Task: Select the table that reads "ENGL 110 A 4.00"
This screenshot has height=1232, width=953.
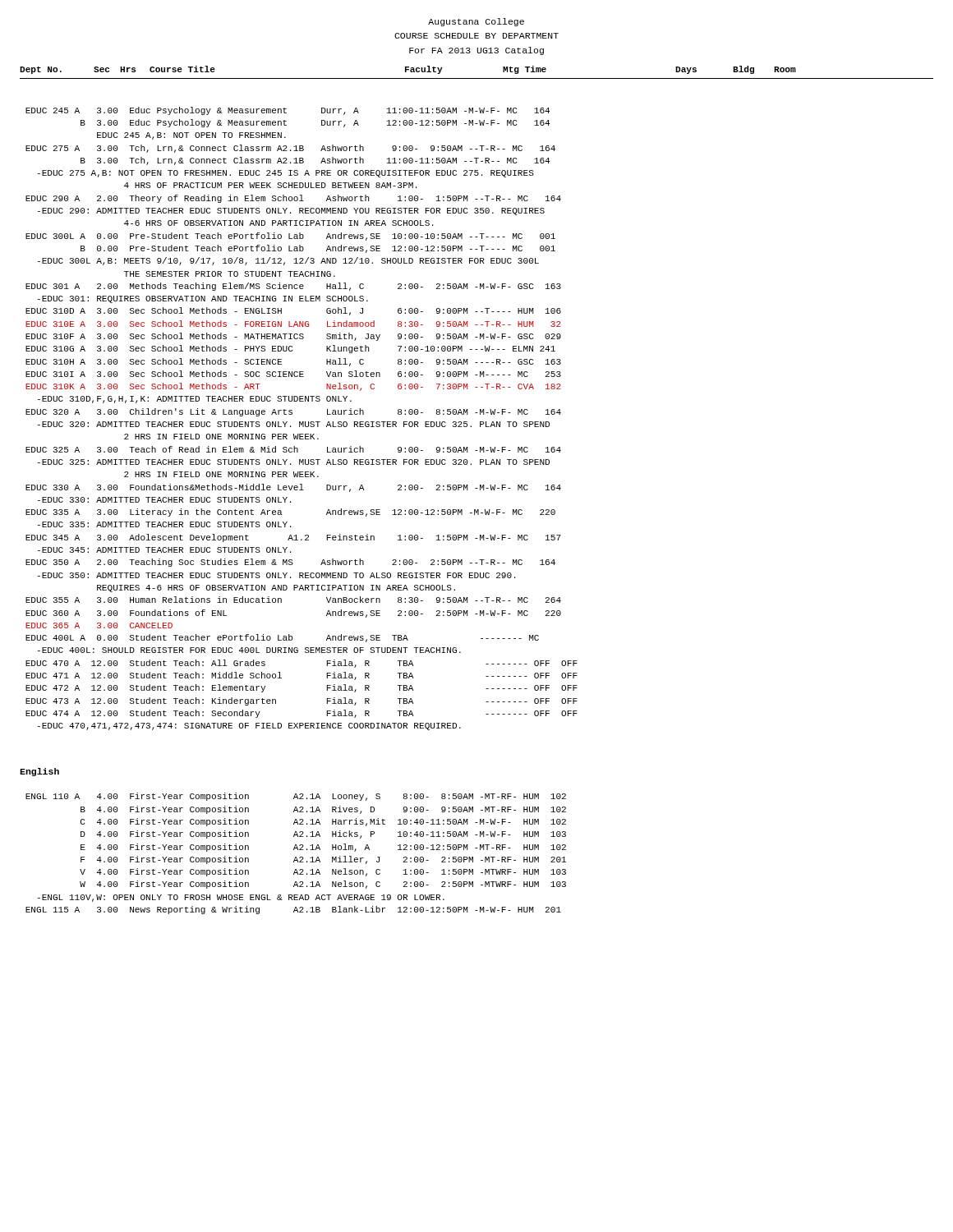Action: (x=476, y=848)
